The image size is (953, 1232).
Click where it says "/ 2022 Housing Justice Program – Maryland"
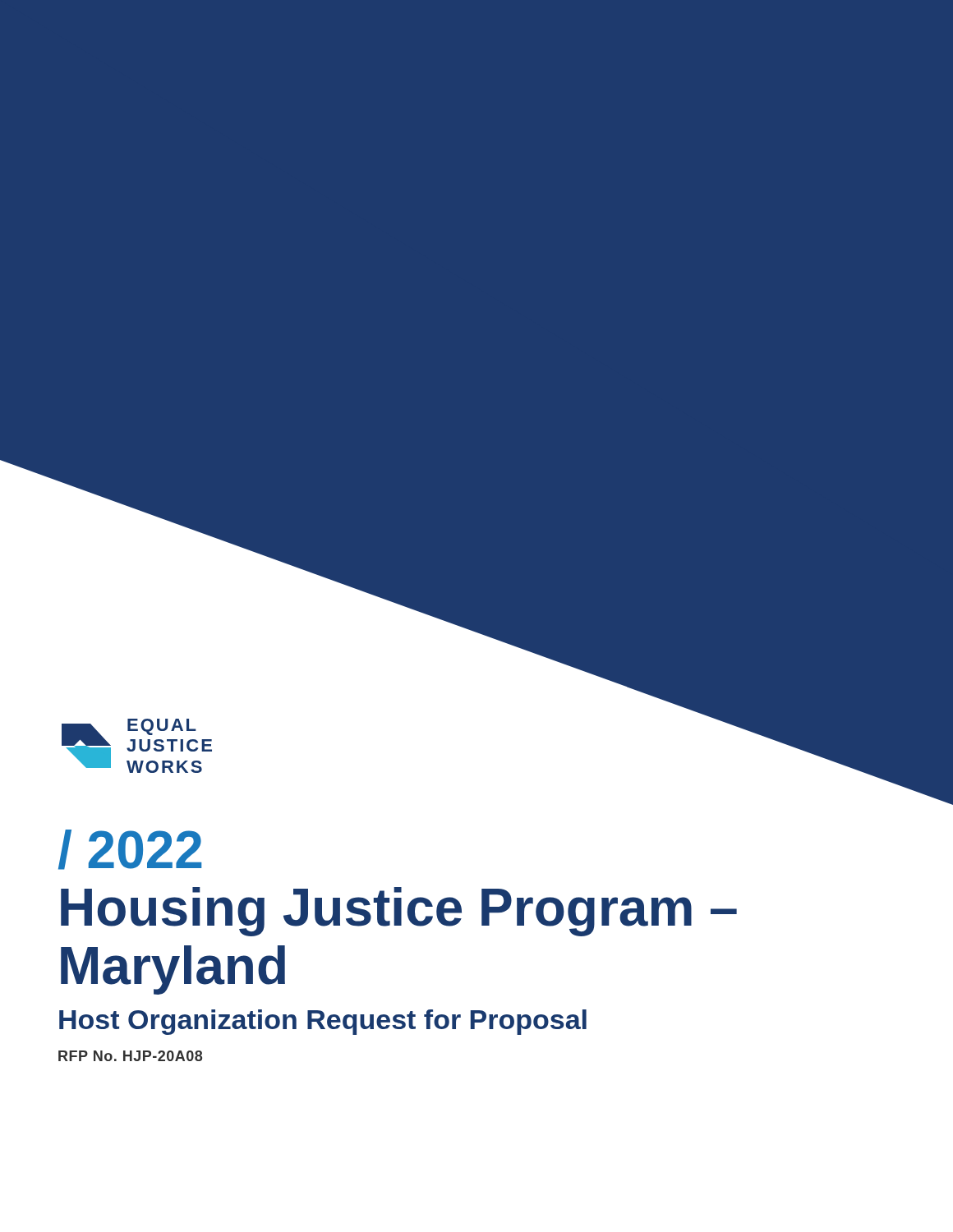tap(398, 908)
